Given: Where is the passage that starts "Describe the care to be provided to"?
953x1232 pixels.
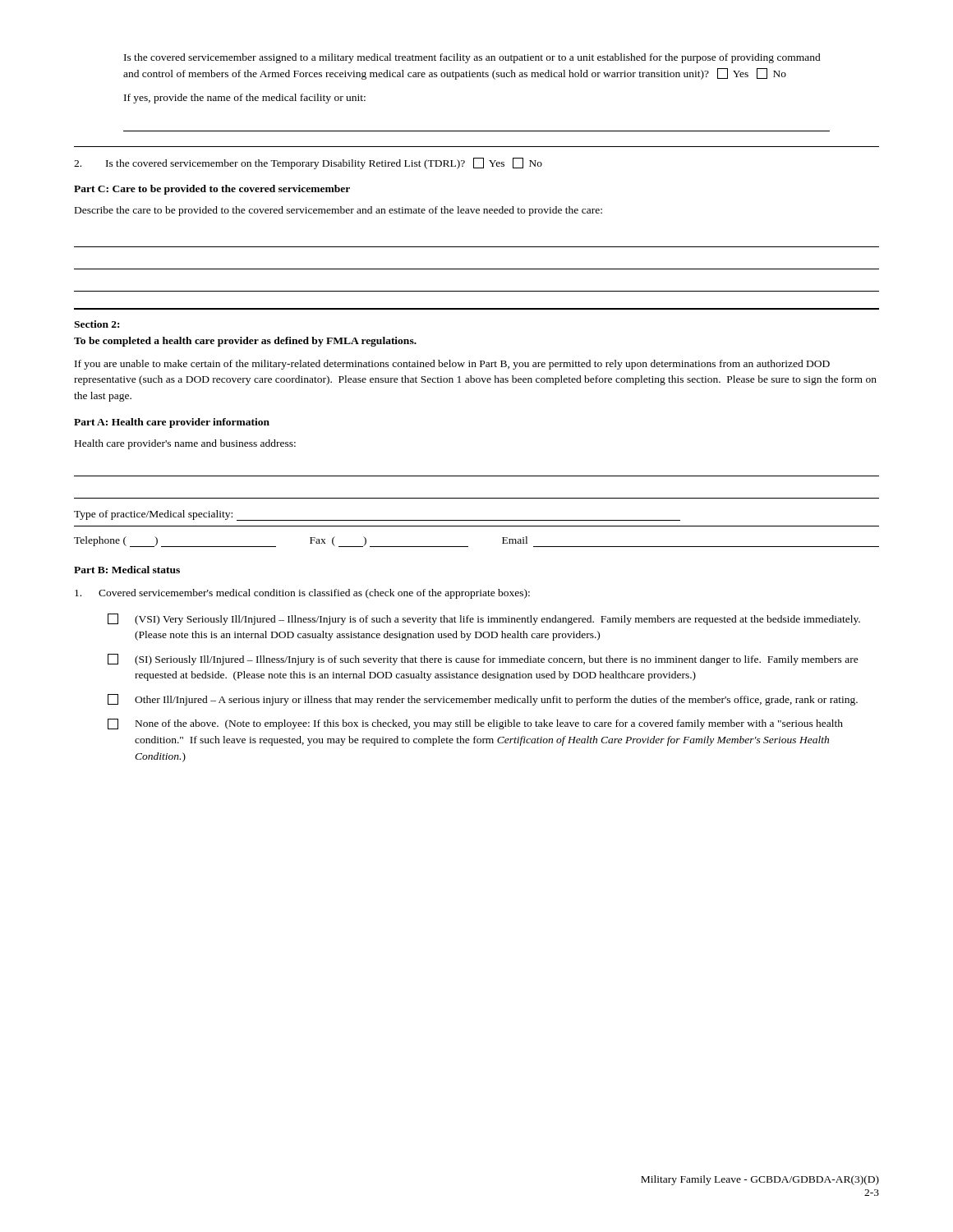Looking at the screenshot, I should 338,210.
